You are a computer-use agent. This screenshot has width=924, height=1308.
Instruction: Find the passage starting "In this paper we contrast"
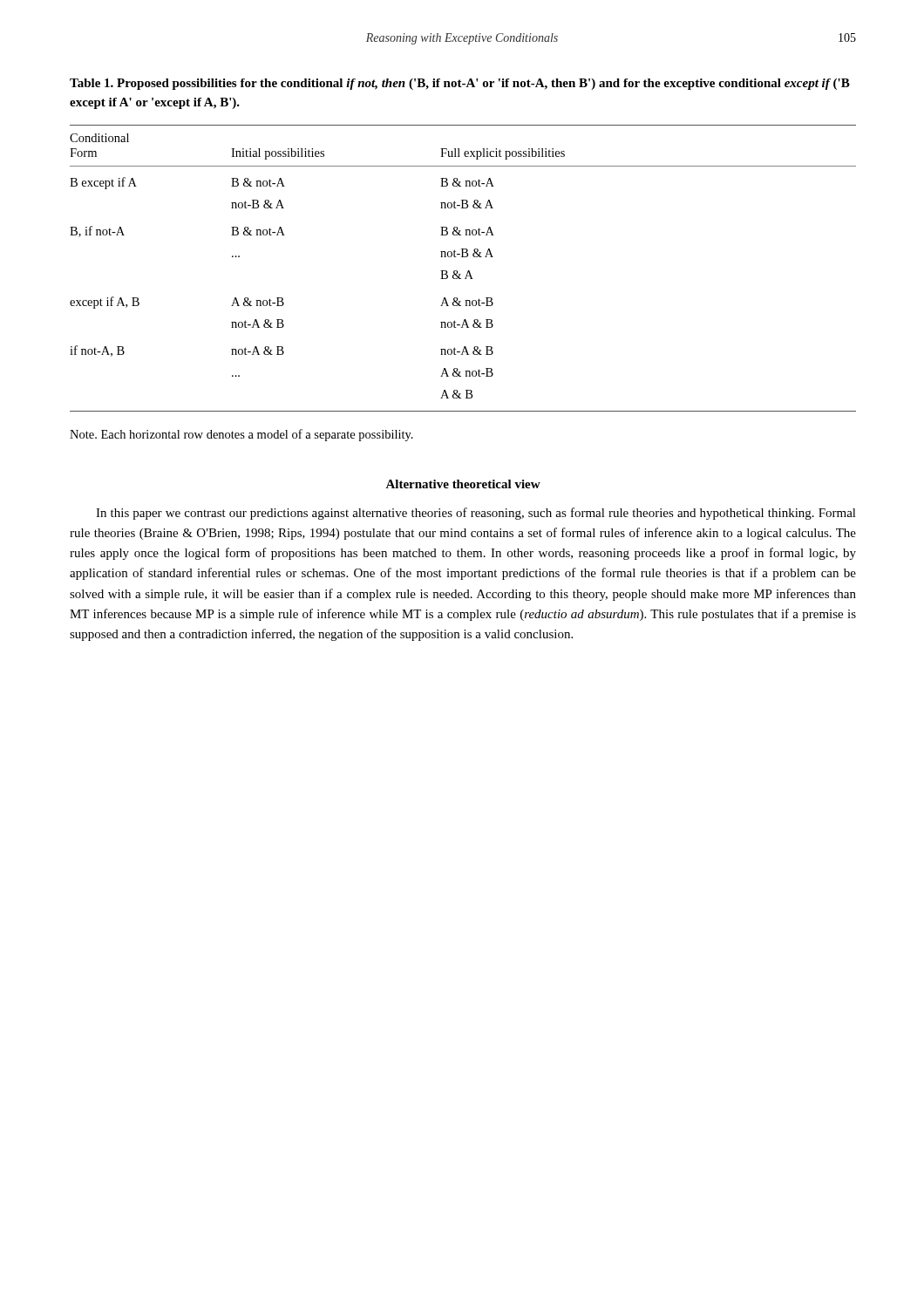(x=463, y=573)
